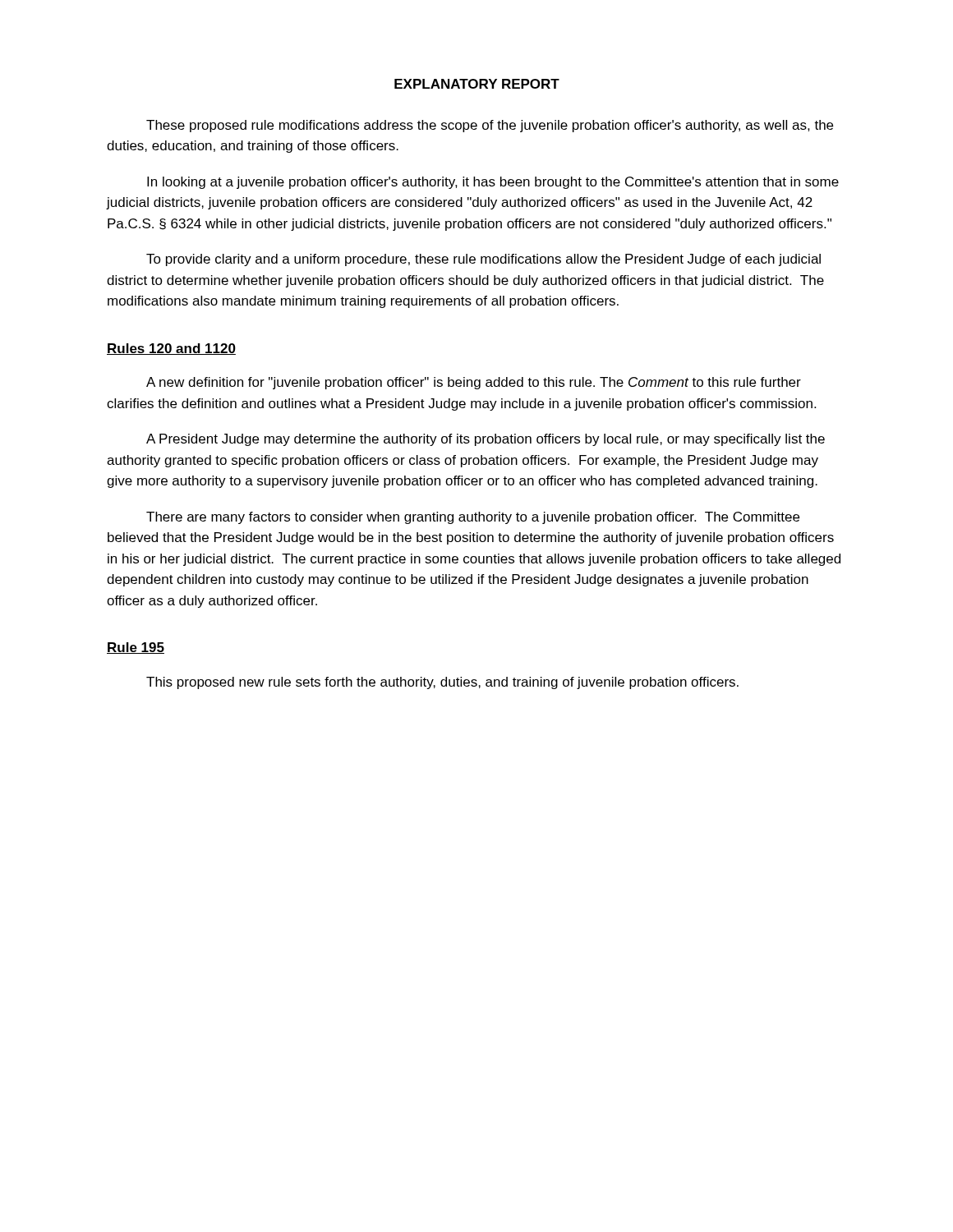Find the text starting "Rules 120 and 1120"
Image resolution: width=953 pixels, height=1232 pixels.
171,348
